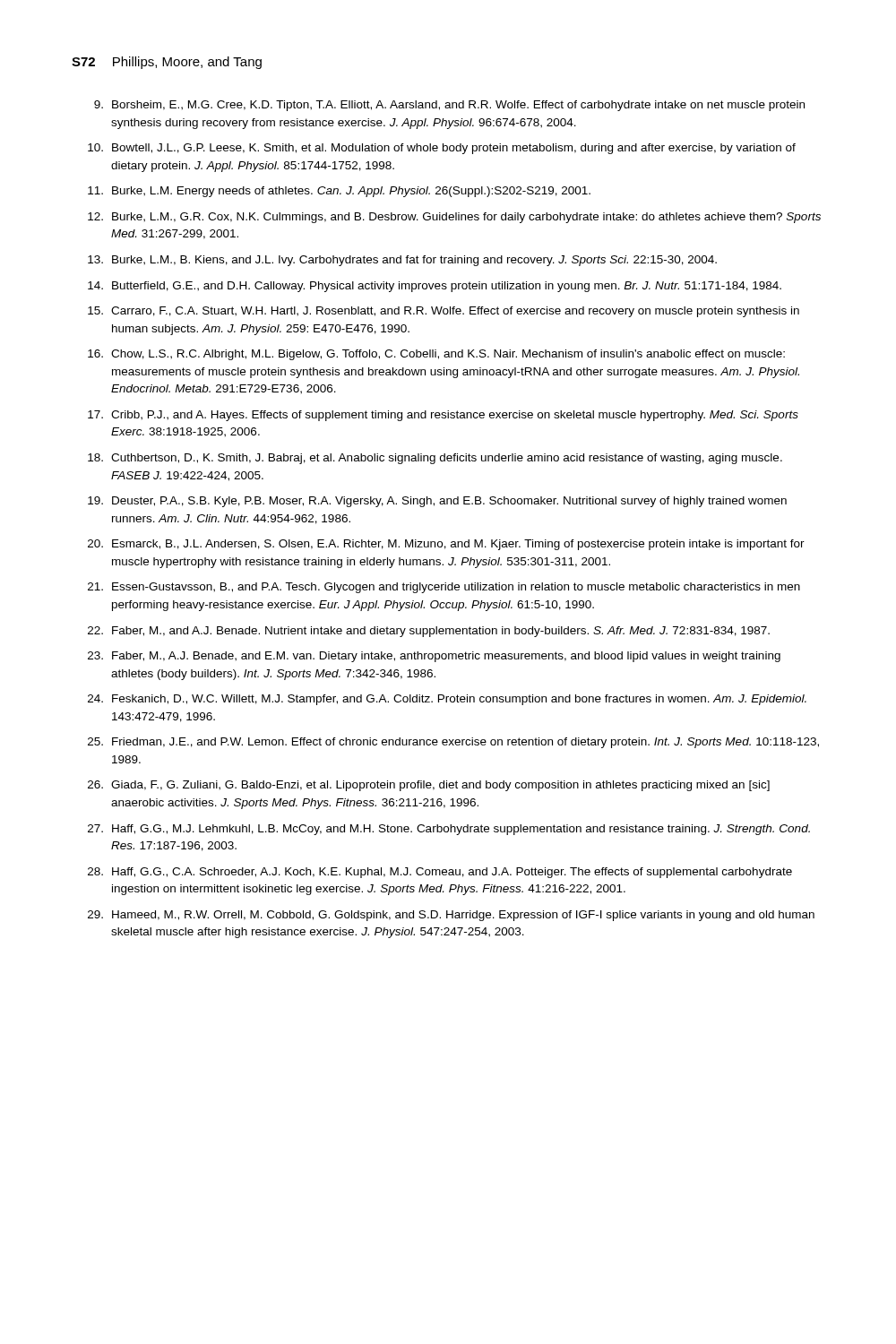
Task: Click on the list item that says "28. Haff, G.G., C.A."
Action: coord(448,880)
